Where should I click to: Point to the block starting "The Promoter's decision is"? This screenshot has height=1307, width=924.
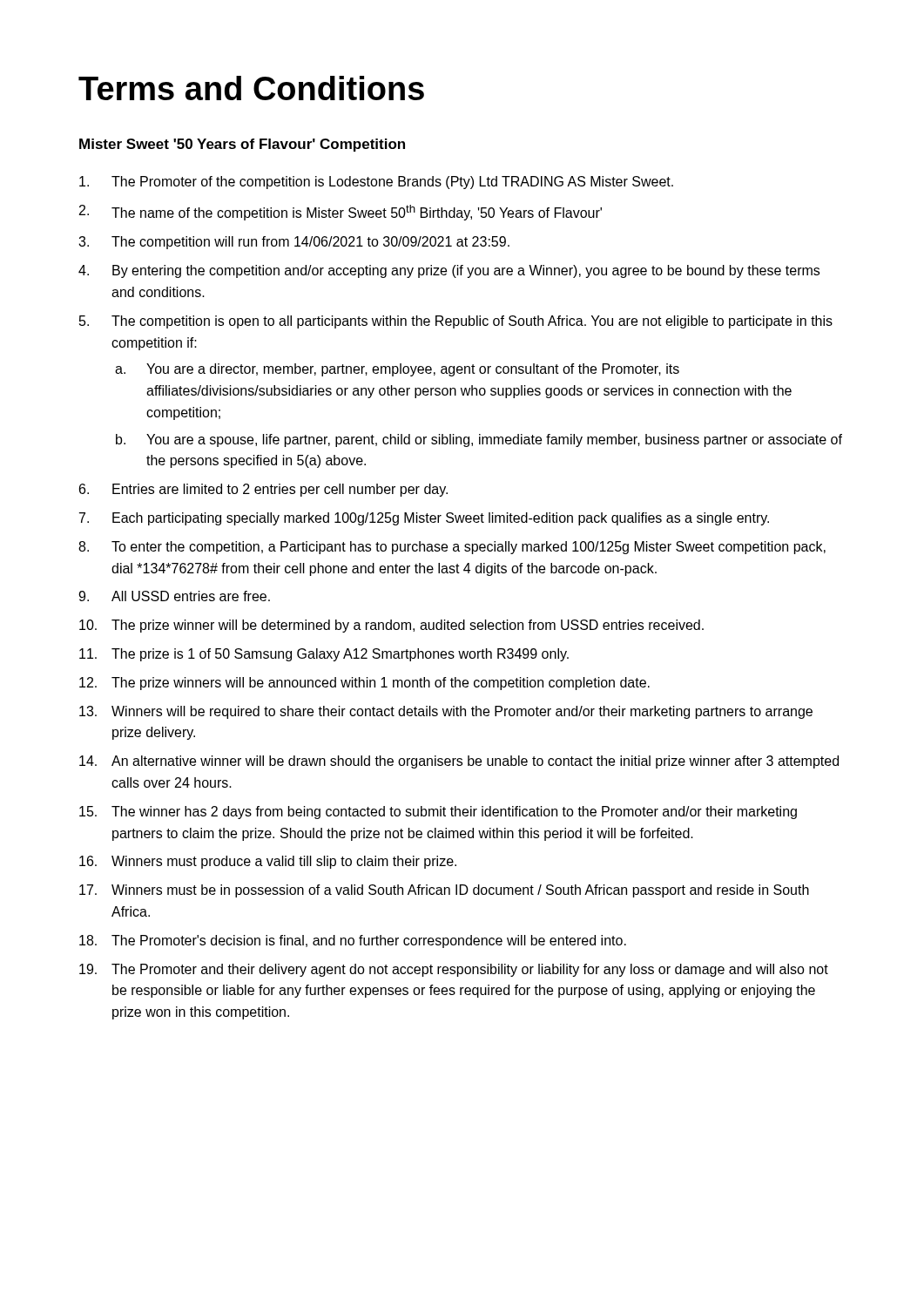369,940
